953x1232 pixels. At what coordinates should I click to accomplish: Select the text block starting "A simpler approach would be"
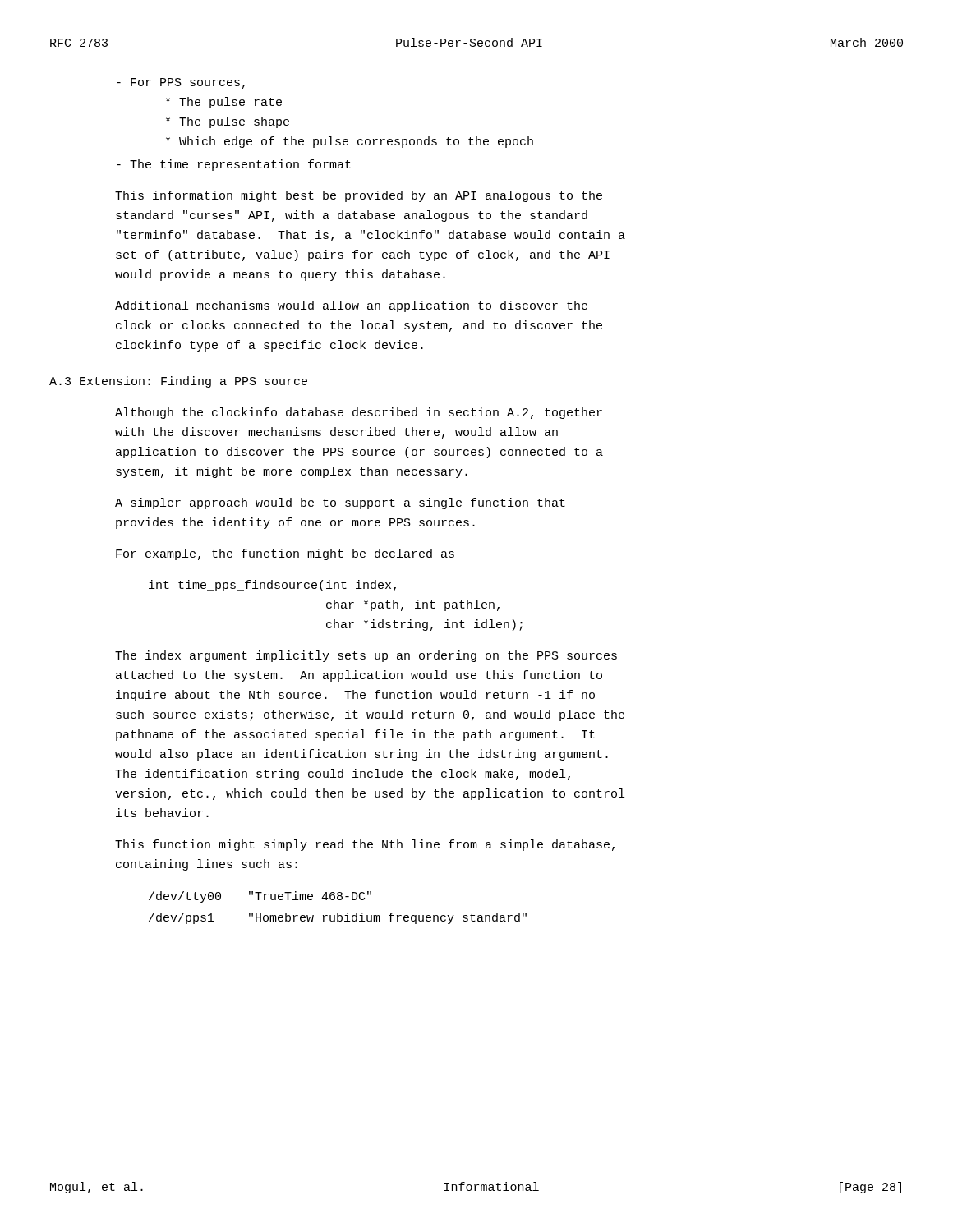[341, 514]
